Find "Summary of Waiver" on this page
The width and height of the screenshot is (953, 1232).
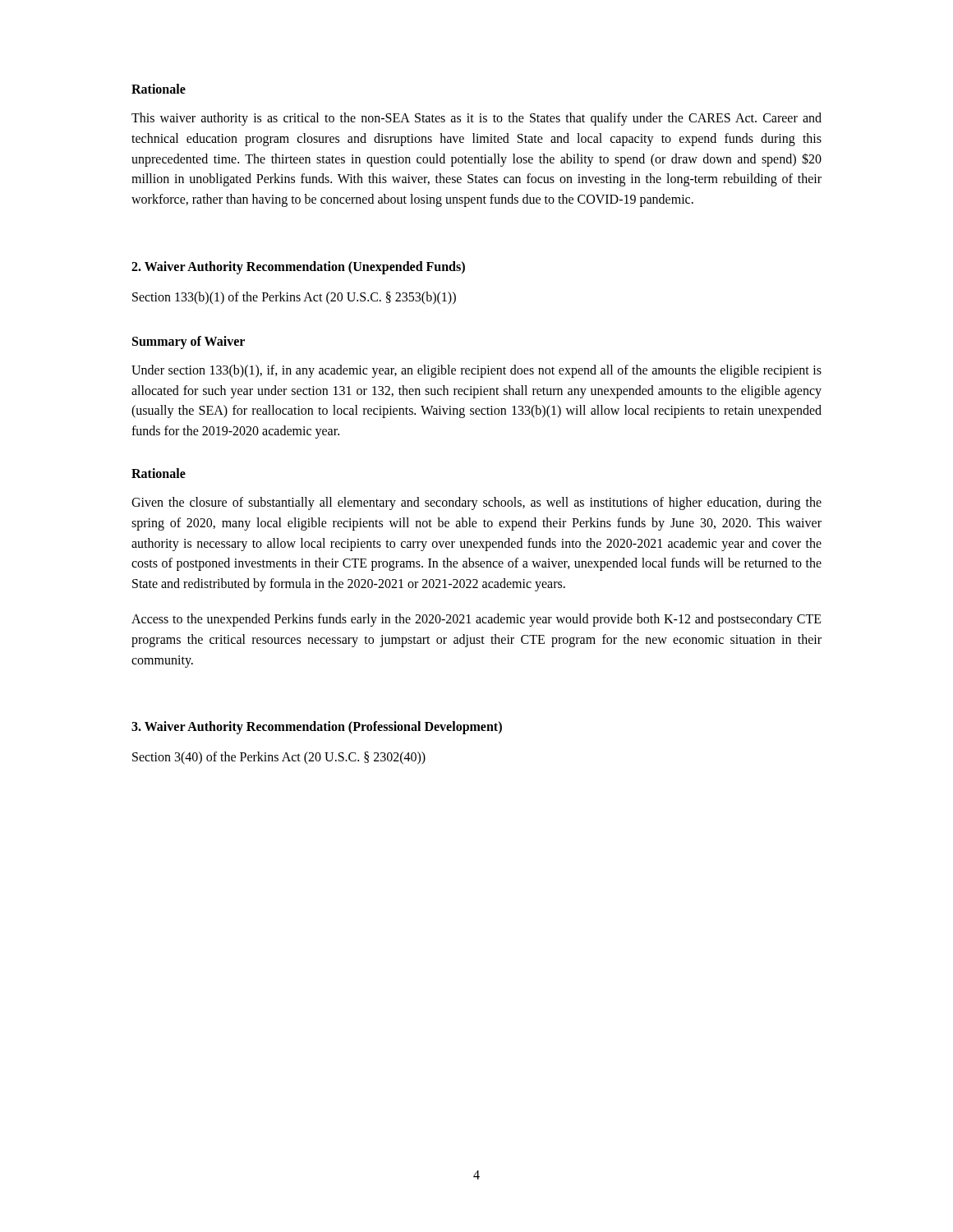(188, 341)
